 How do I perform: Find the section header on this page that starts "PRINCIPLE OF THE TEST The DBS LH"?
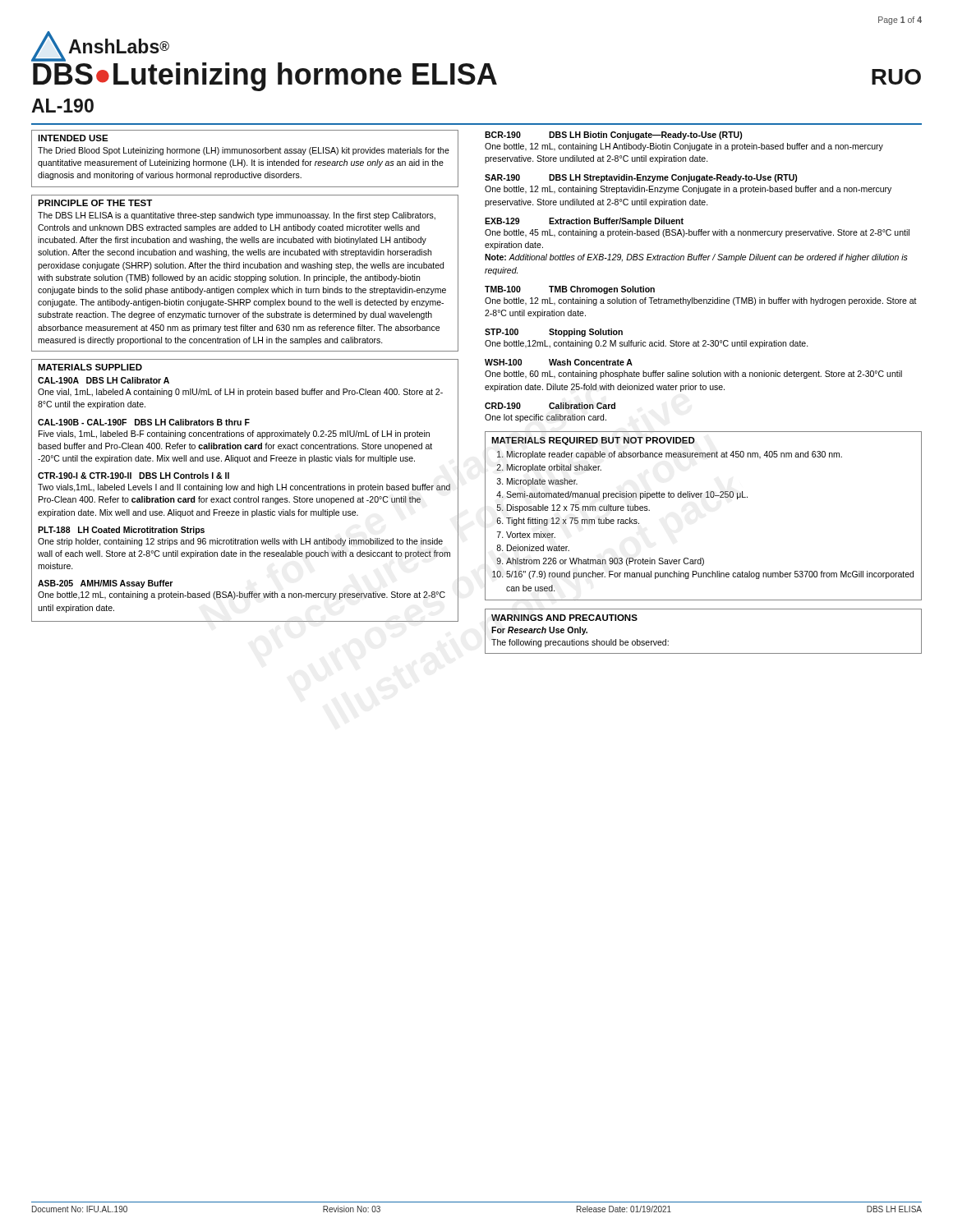click(245, 272)
